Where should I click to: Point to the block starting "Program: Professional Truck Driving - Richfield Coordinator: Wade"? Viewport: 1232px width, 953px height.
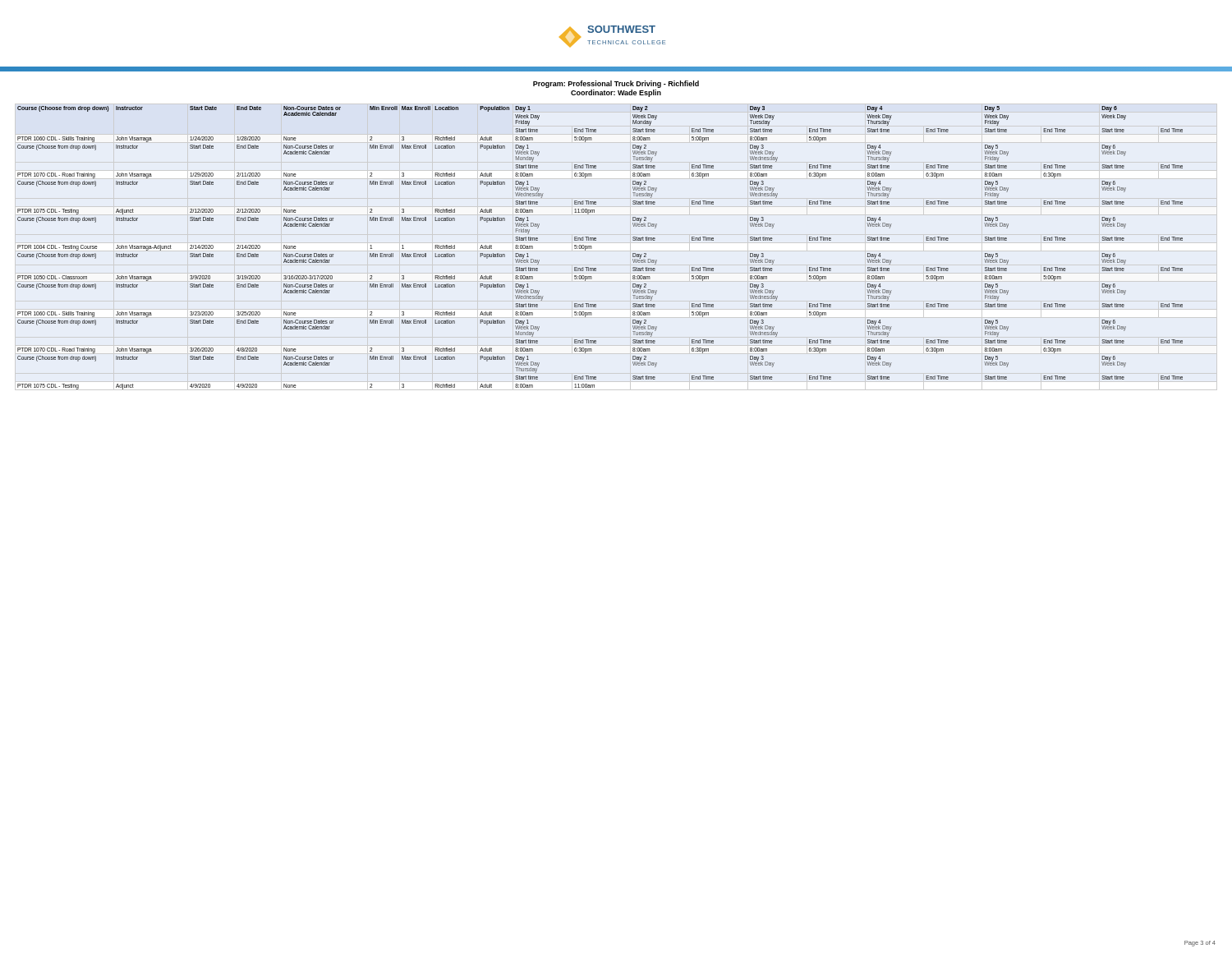[x=616, y=88]
